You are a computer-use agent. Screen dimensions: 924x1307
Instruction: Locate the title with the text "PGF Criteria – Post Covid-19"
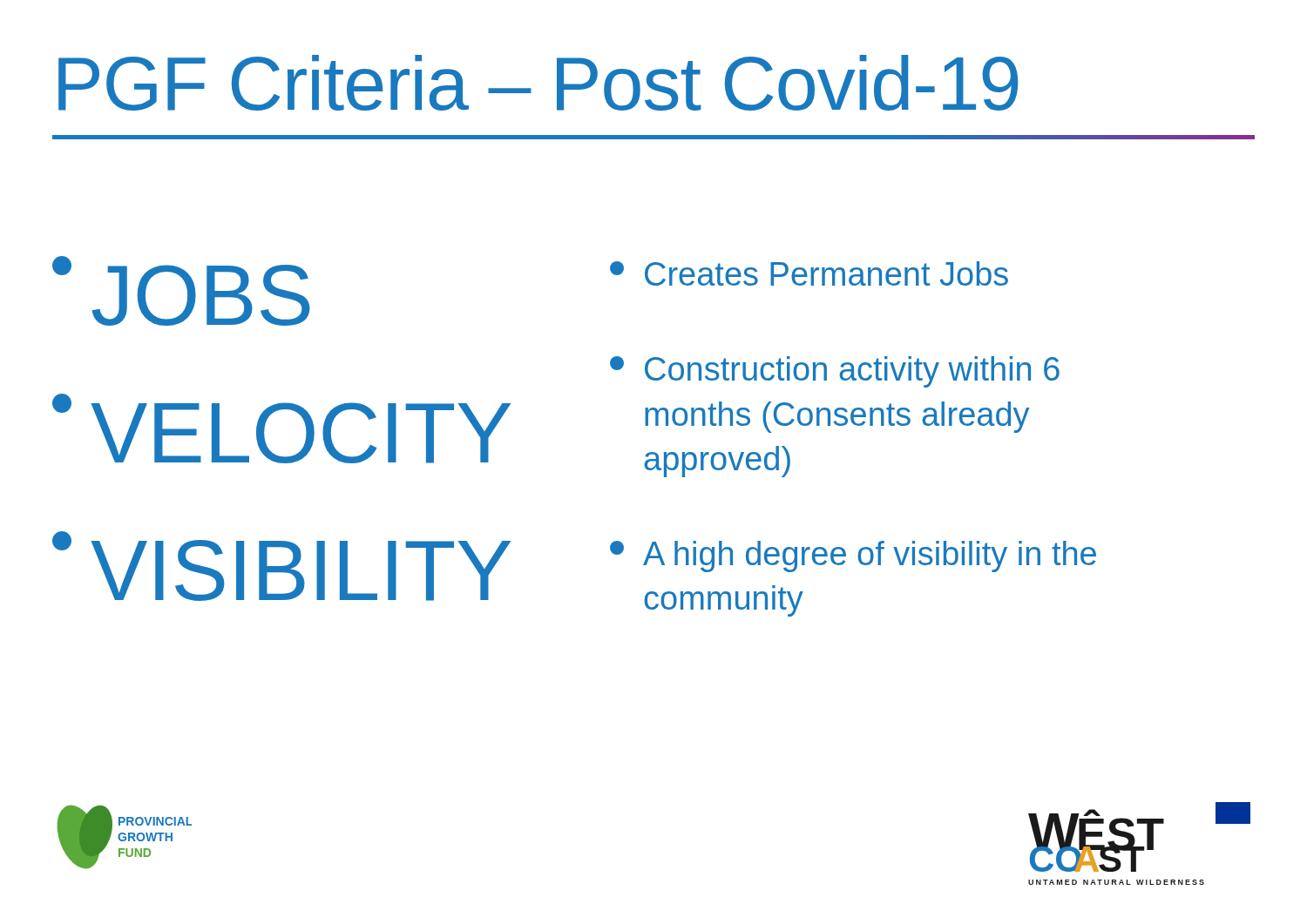[654, 90]
